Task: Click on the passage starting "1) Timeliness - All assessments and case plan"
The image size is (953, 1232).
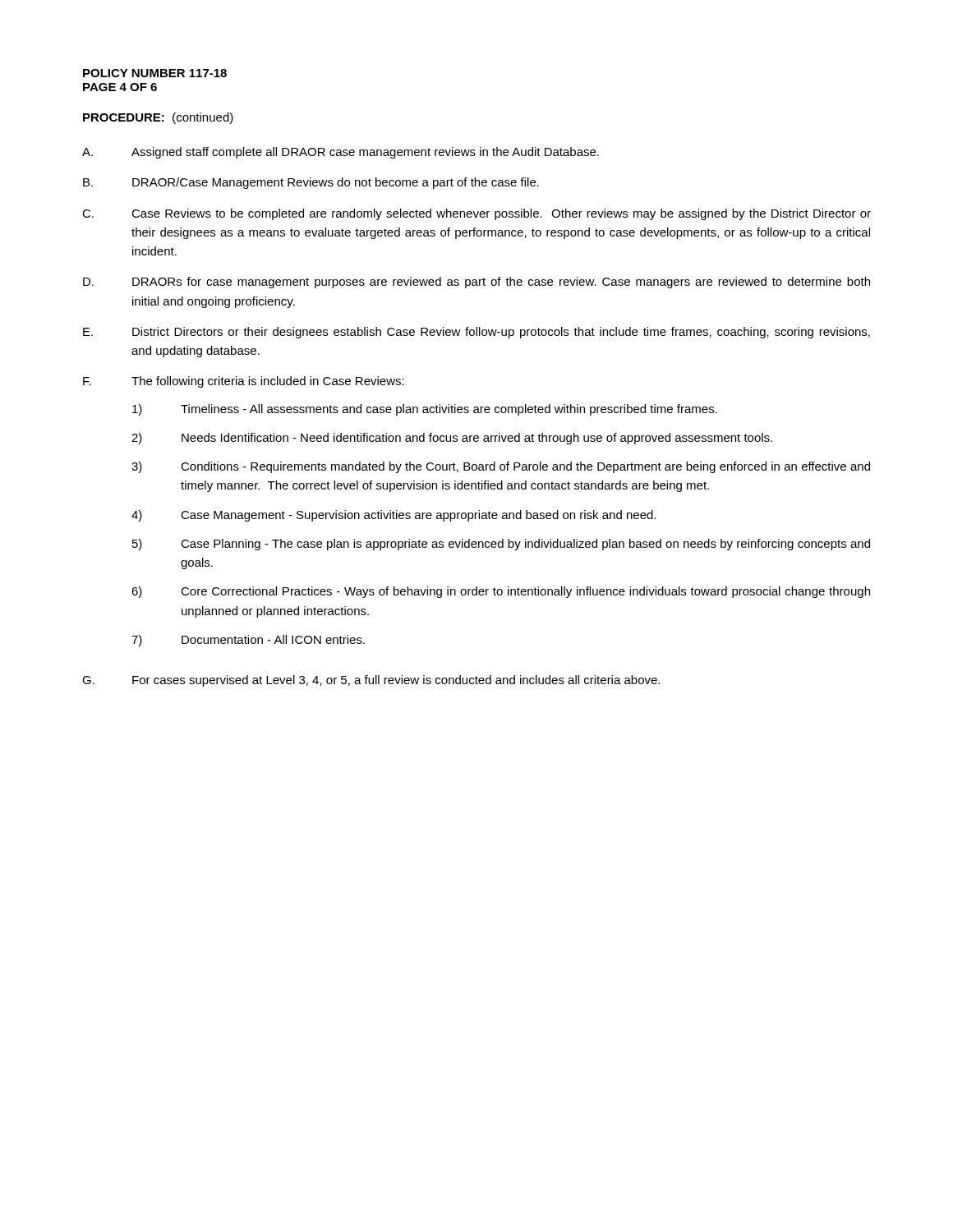Action: pyautogui.click(x=501, y=408)
